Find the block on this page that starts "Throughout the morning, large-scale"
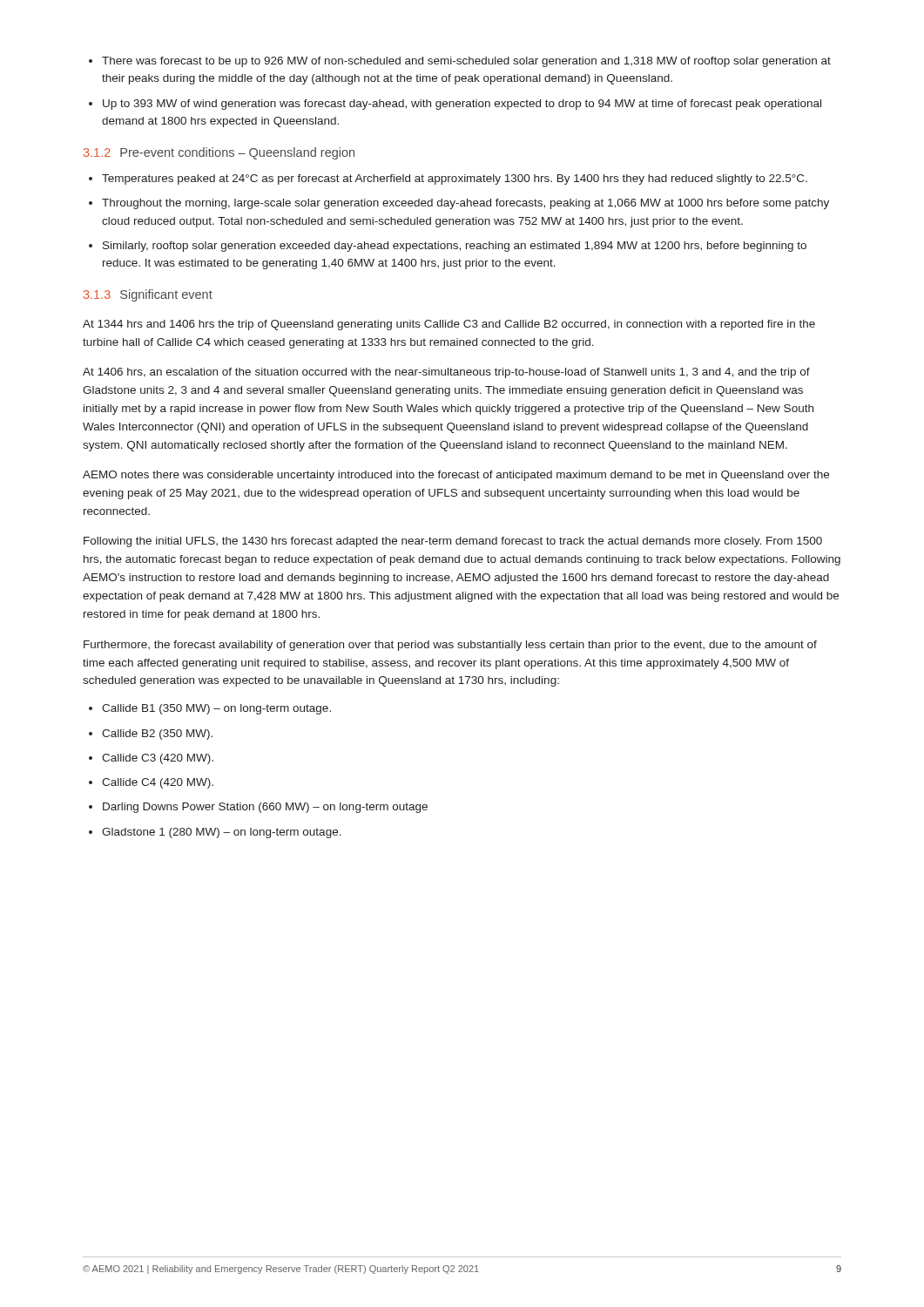 [472, 212]
